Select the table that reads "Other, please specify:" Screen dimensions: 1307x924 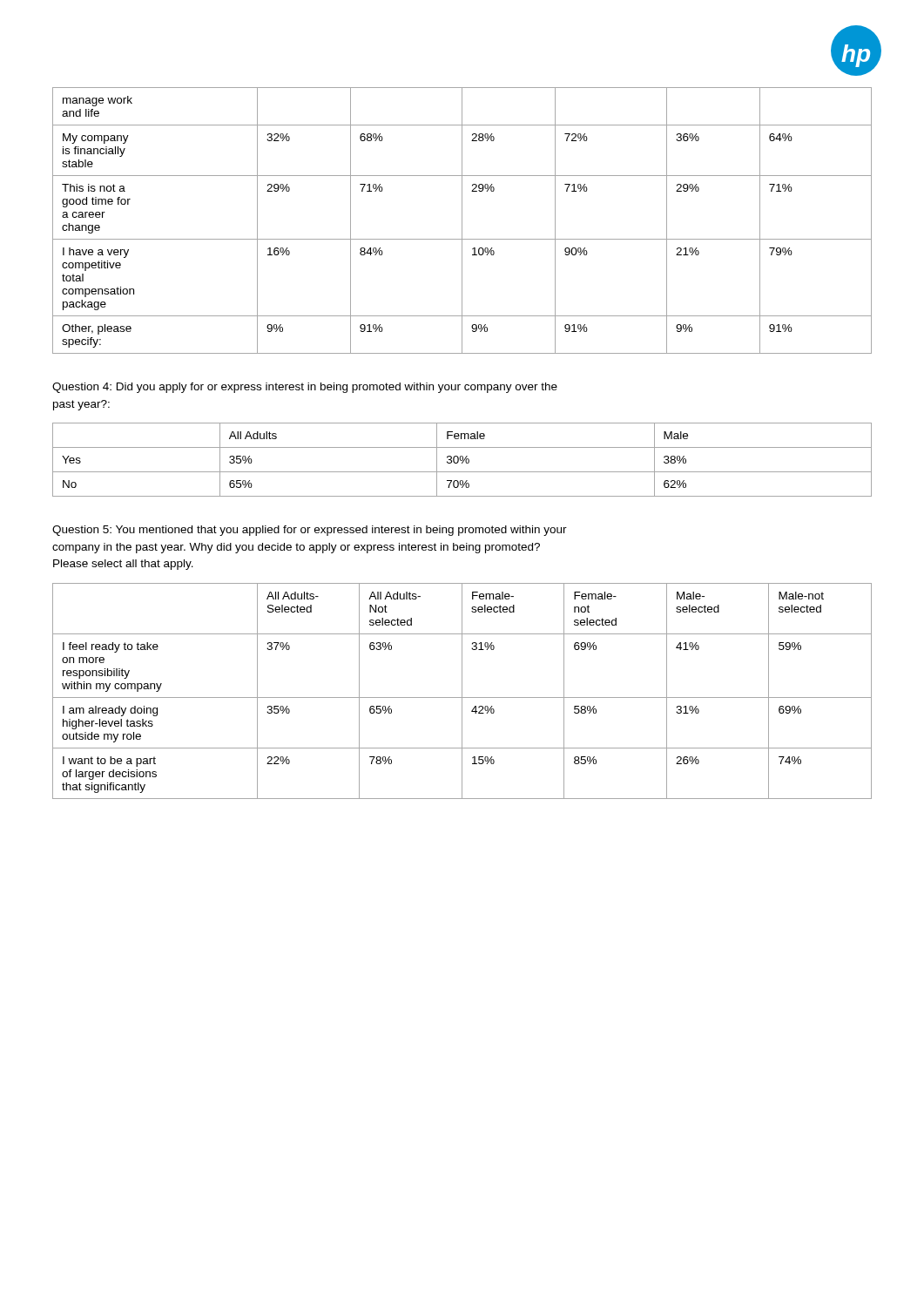click(462, 220)
